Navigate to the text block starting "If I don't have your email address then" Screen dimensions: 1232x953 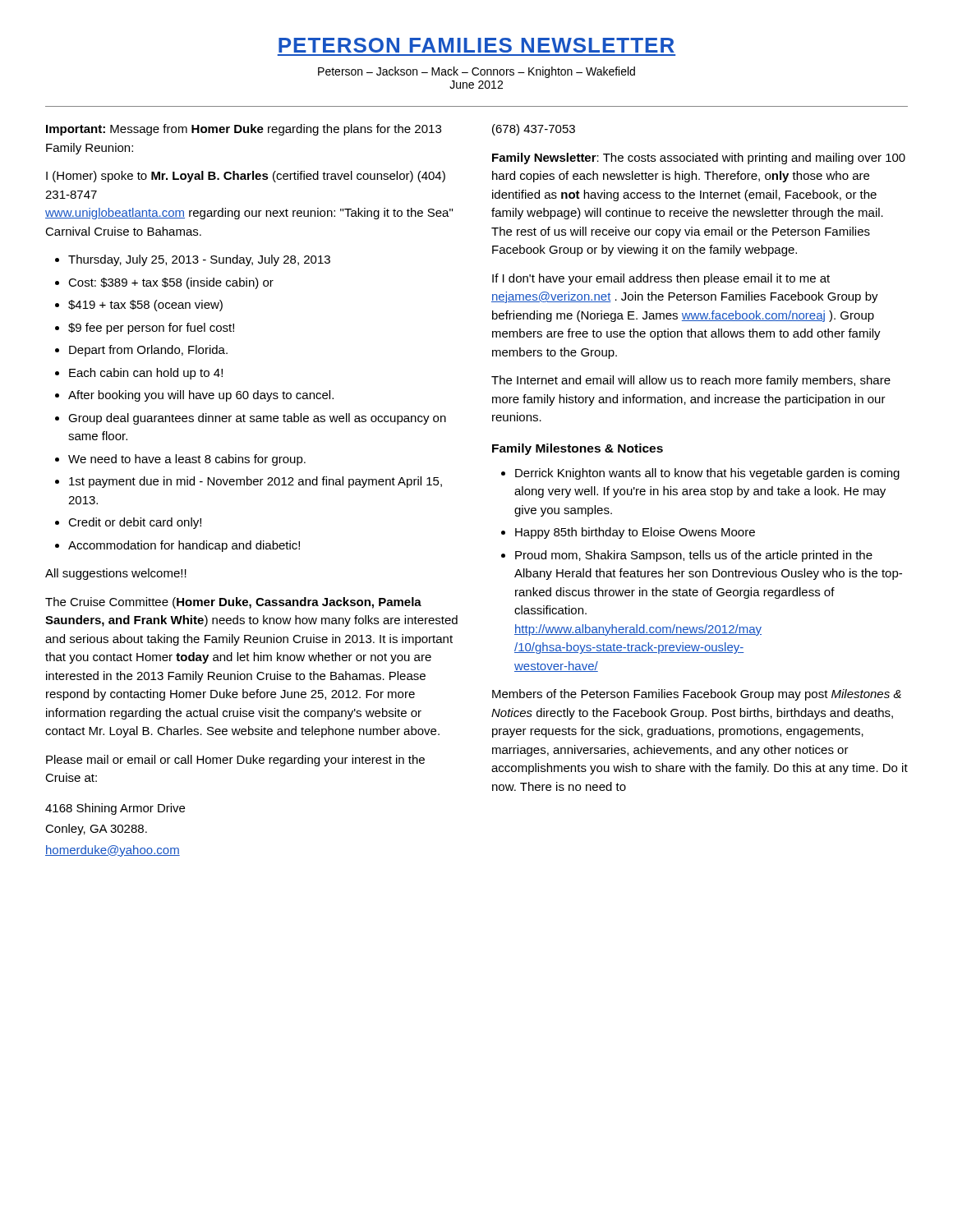pyautogui.click(x=700, y=315)
